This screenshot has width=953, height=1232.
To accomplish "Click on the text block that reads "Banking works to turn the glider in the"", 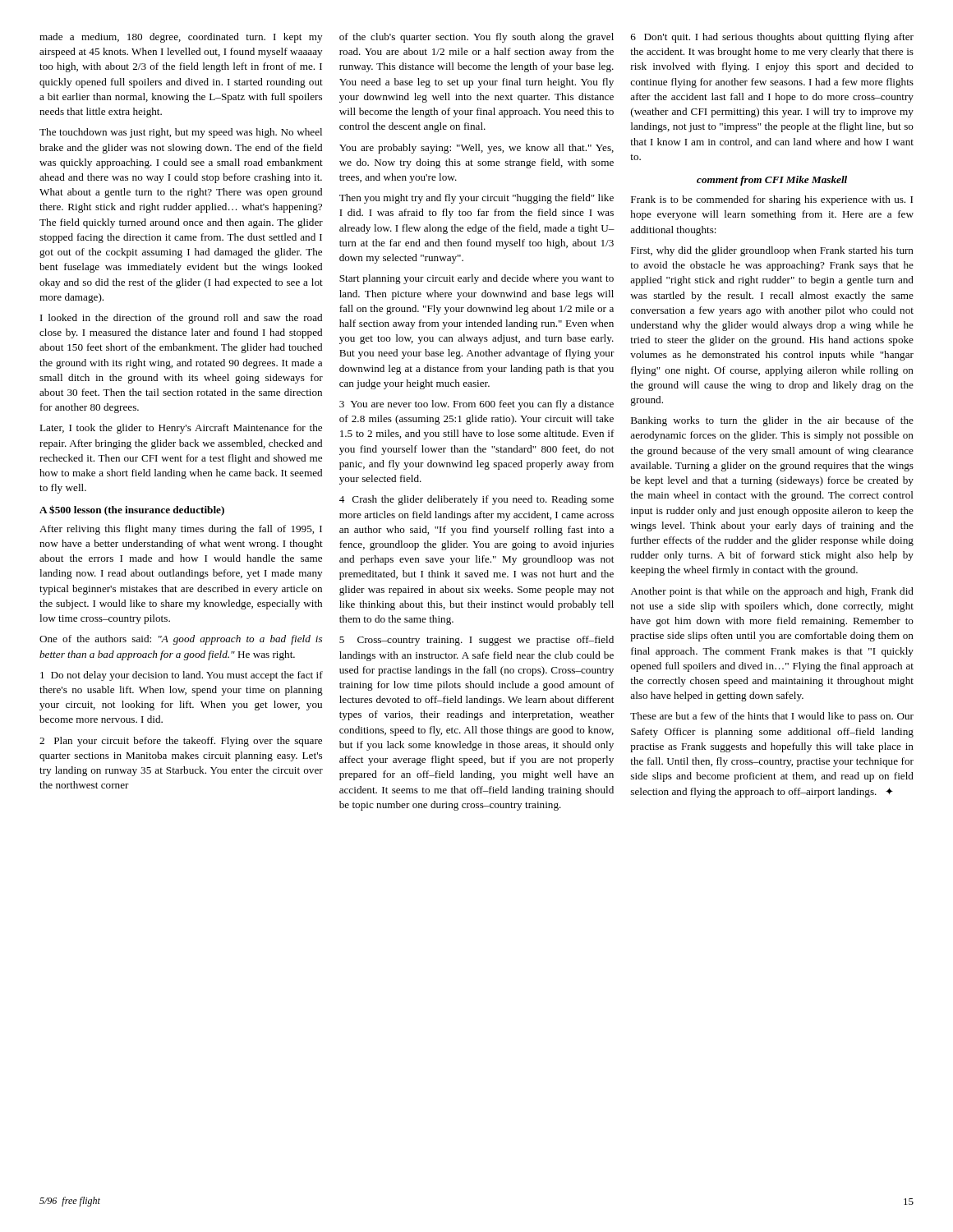I will click(x=772, y=496).
